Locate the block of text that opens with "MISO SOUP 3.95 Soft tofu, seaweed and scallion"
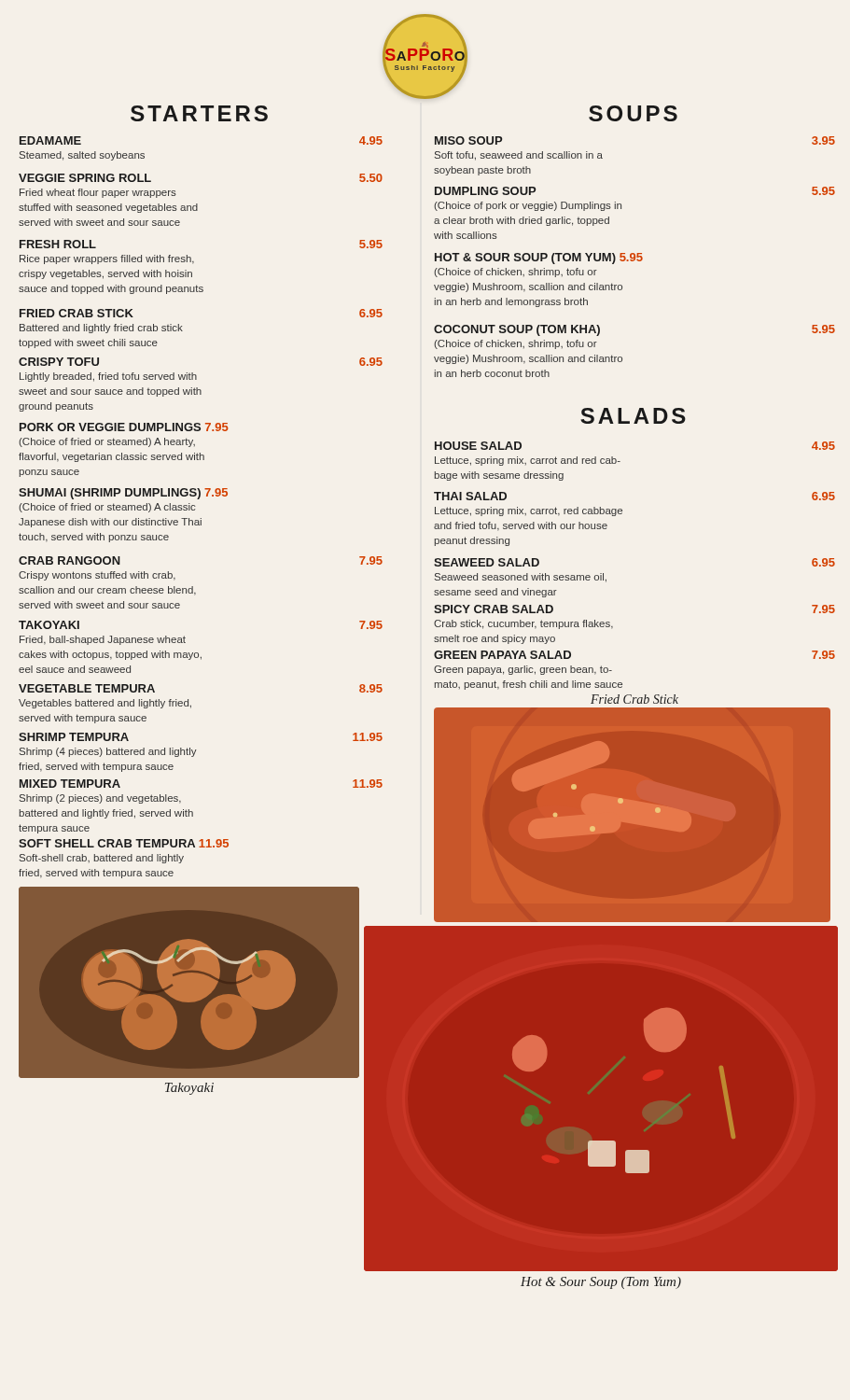 pyautogui.click(x=472, y=140)
